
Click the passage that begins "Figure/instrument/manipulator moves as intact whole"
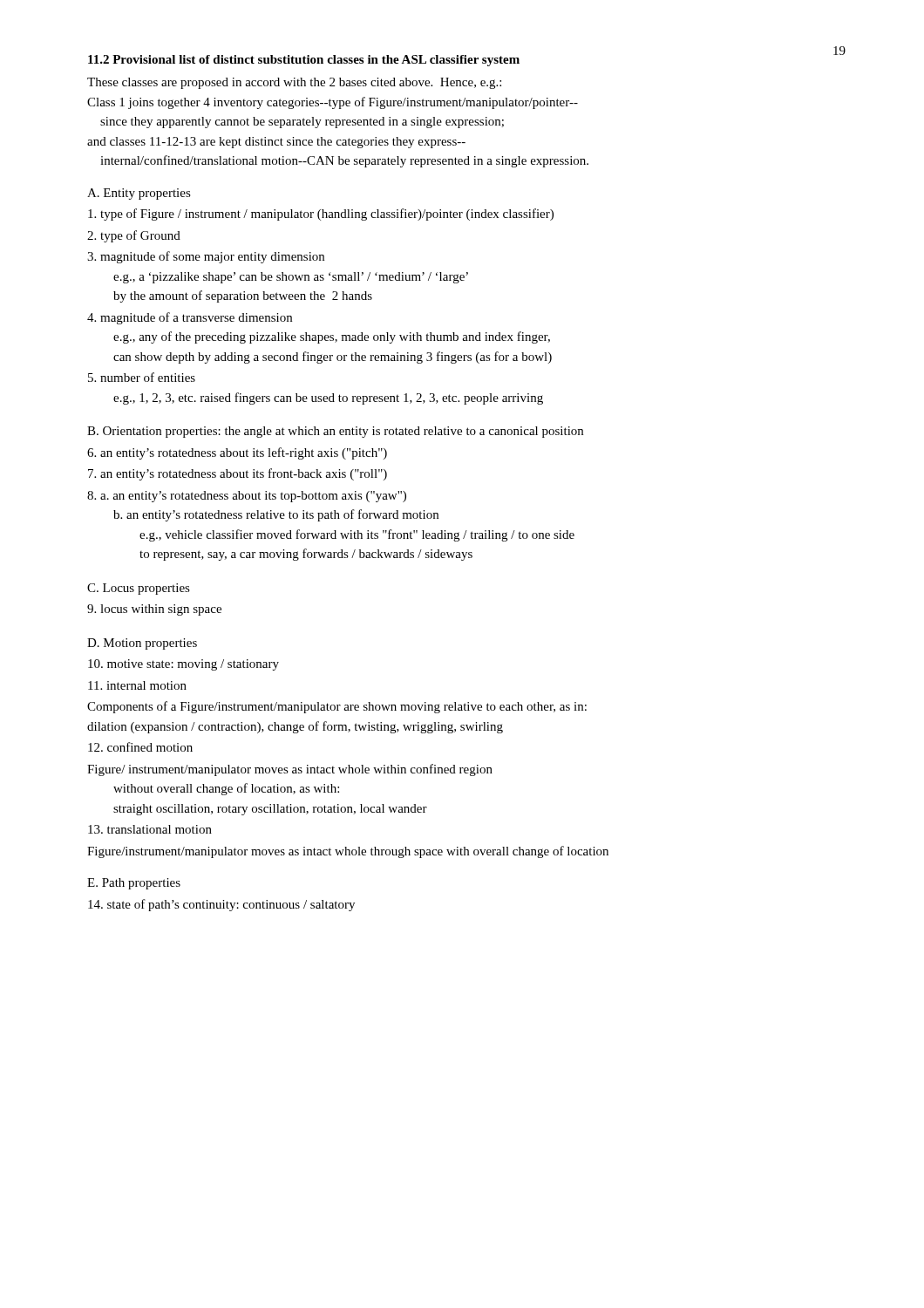[x=348, y=851]
